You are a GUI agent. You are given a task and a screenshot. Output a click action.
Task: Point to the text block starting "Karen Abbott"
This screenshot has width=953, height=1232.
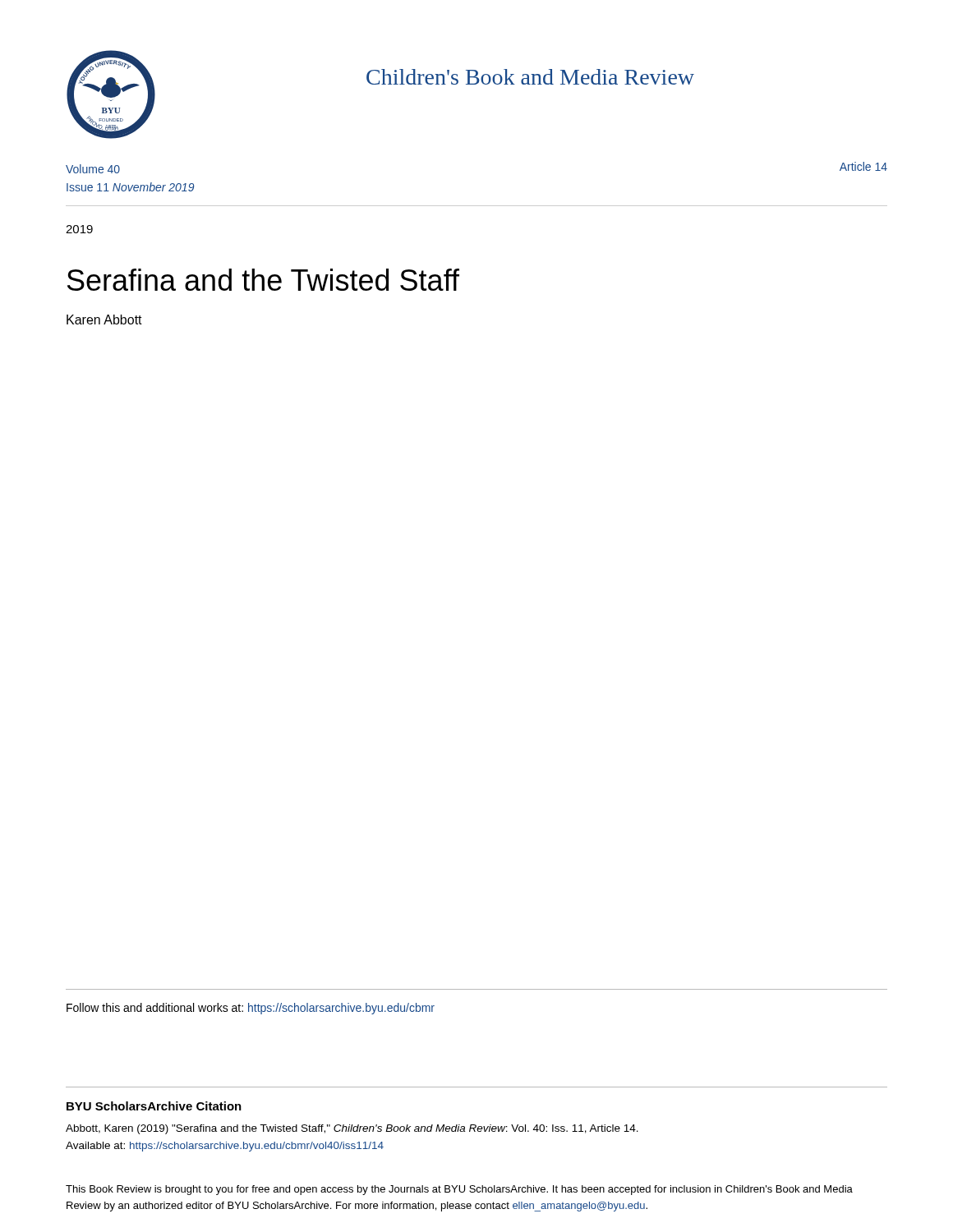(104, 320)
